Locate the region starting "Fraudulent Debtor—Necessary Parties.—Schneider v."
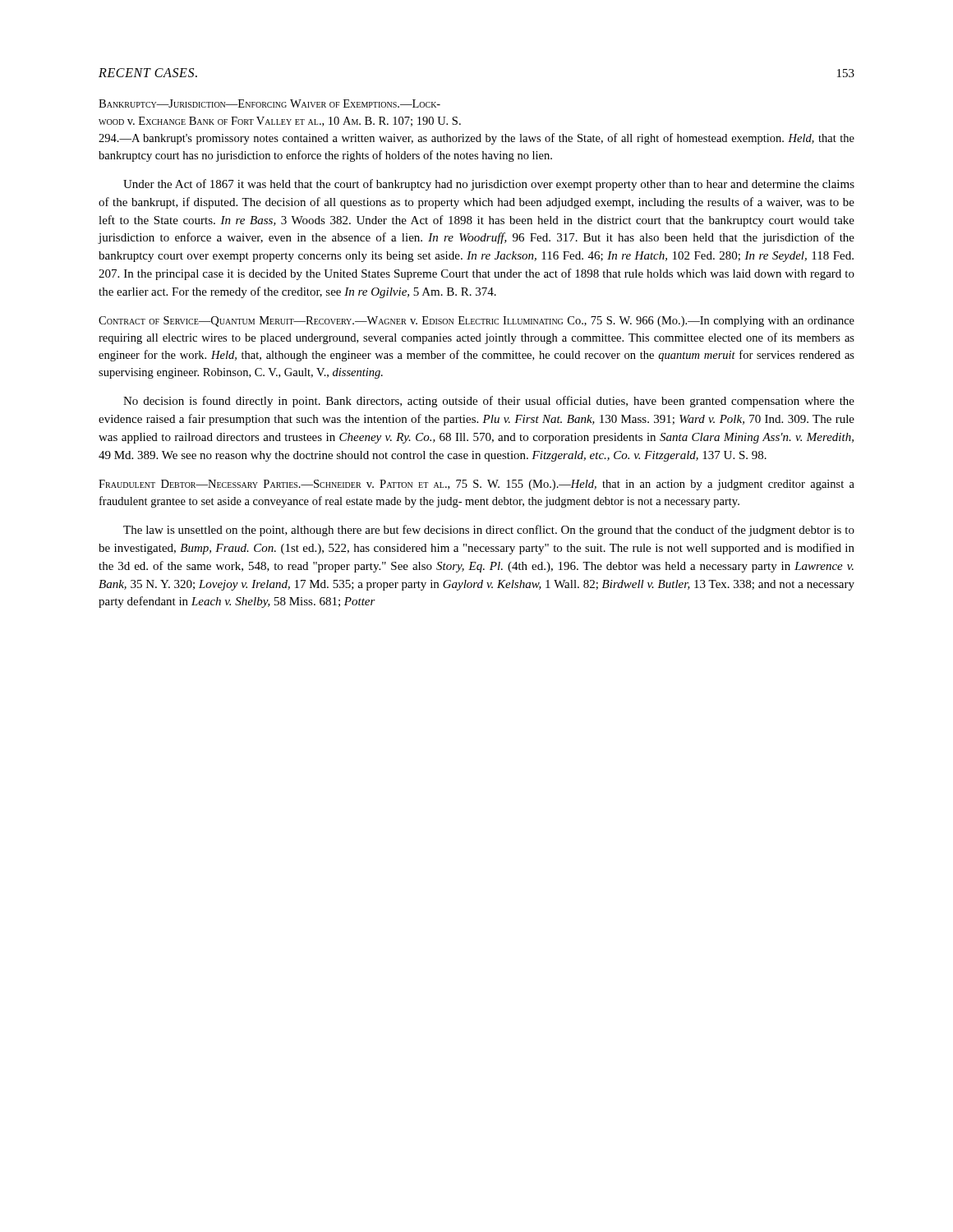Screen dimensions: 1232x953 pyautogui.click(x=476, y=493)
